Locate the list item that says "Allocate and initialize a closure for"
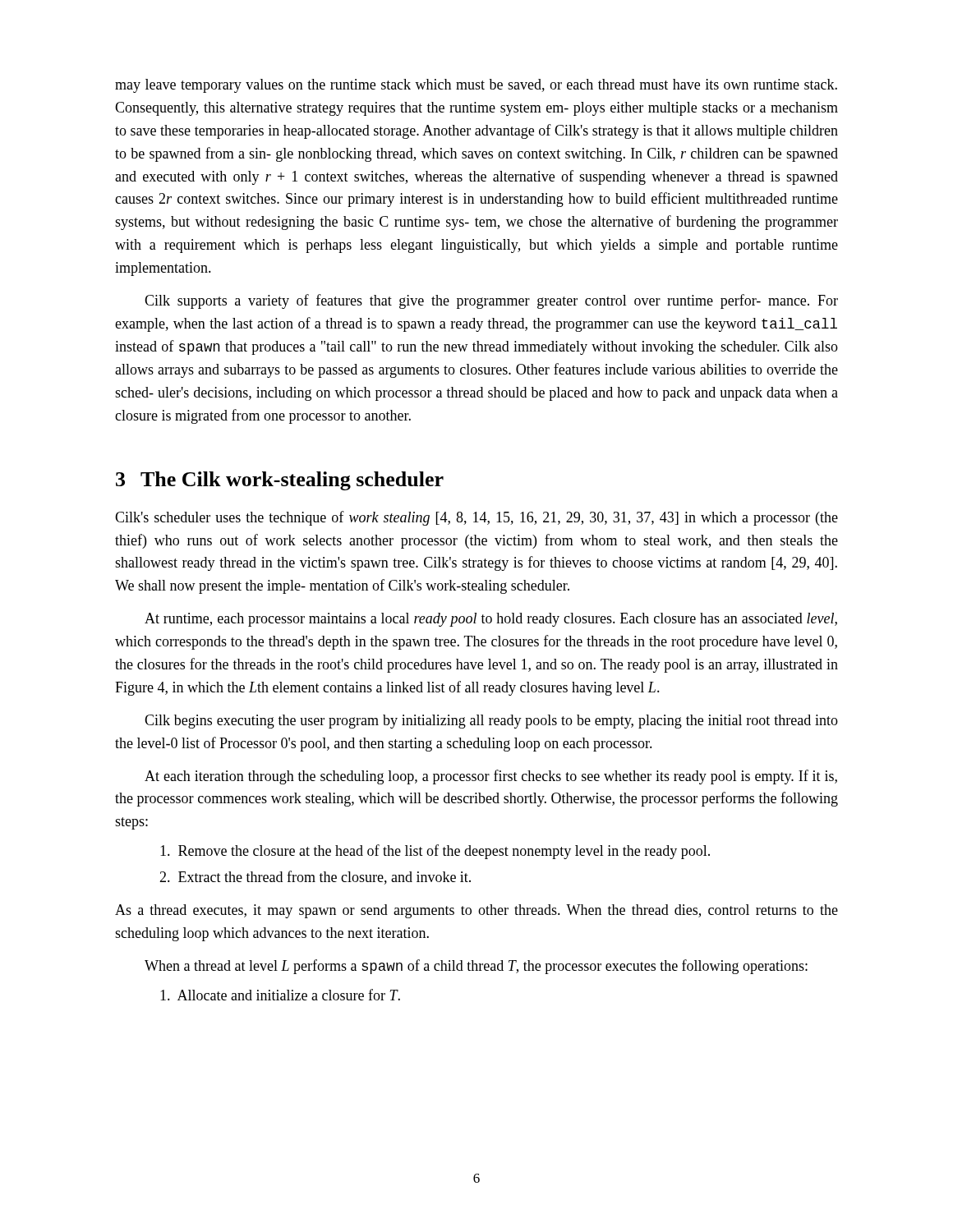Viewport: 953px width, 1232px height. [x=280, y=995]
